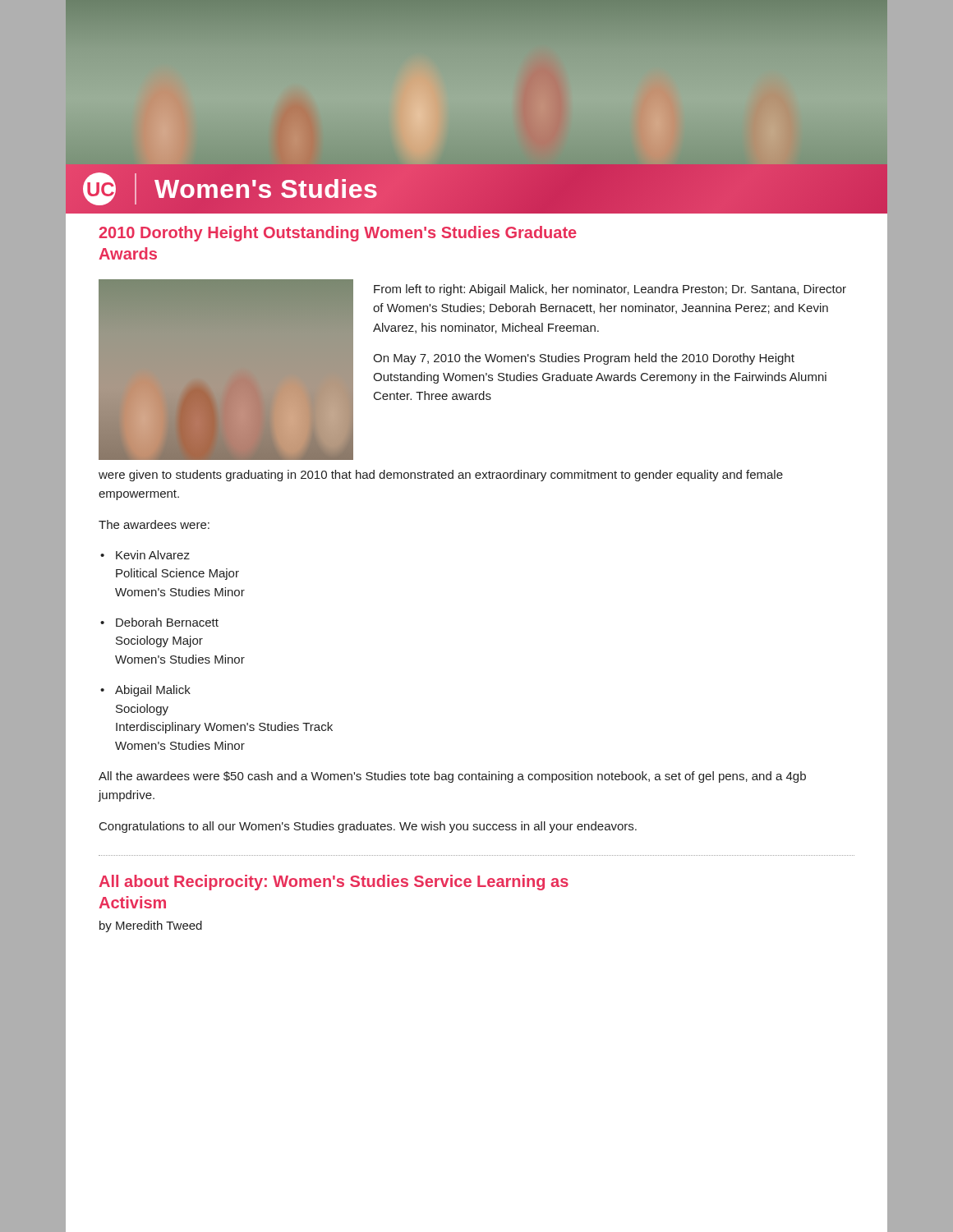
Task: Navigate to the text starting "were given to"
Action: (441, 484)
